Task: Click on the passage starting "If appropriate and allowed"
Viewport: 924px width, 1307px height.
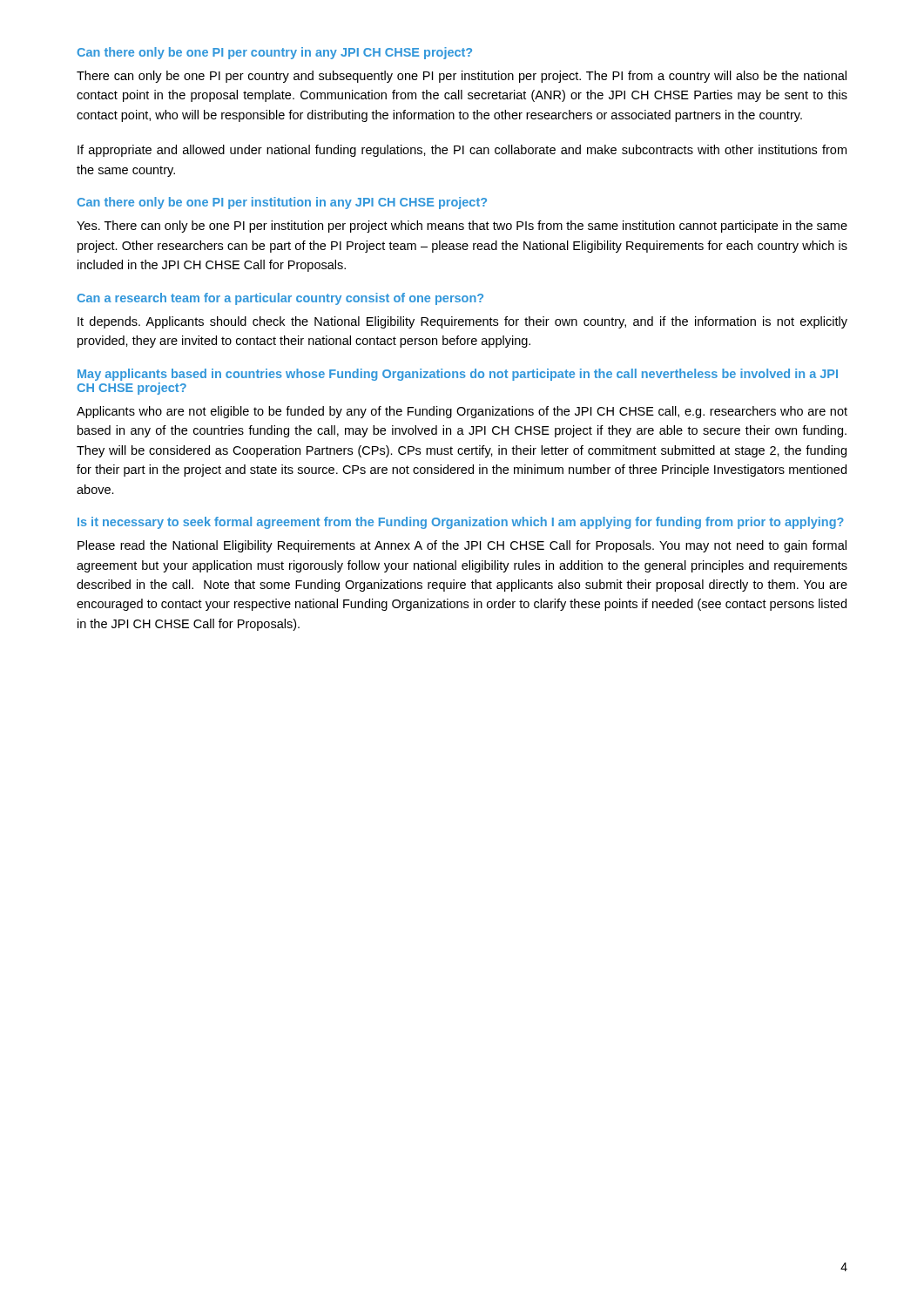Action: (x=462, y=160)
